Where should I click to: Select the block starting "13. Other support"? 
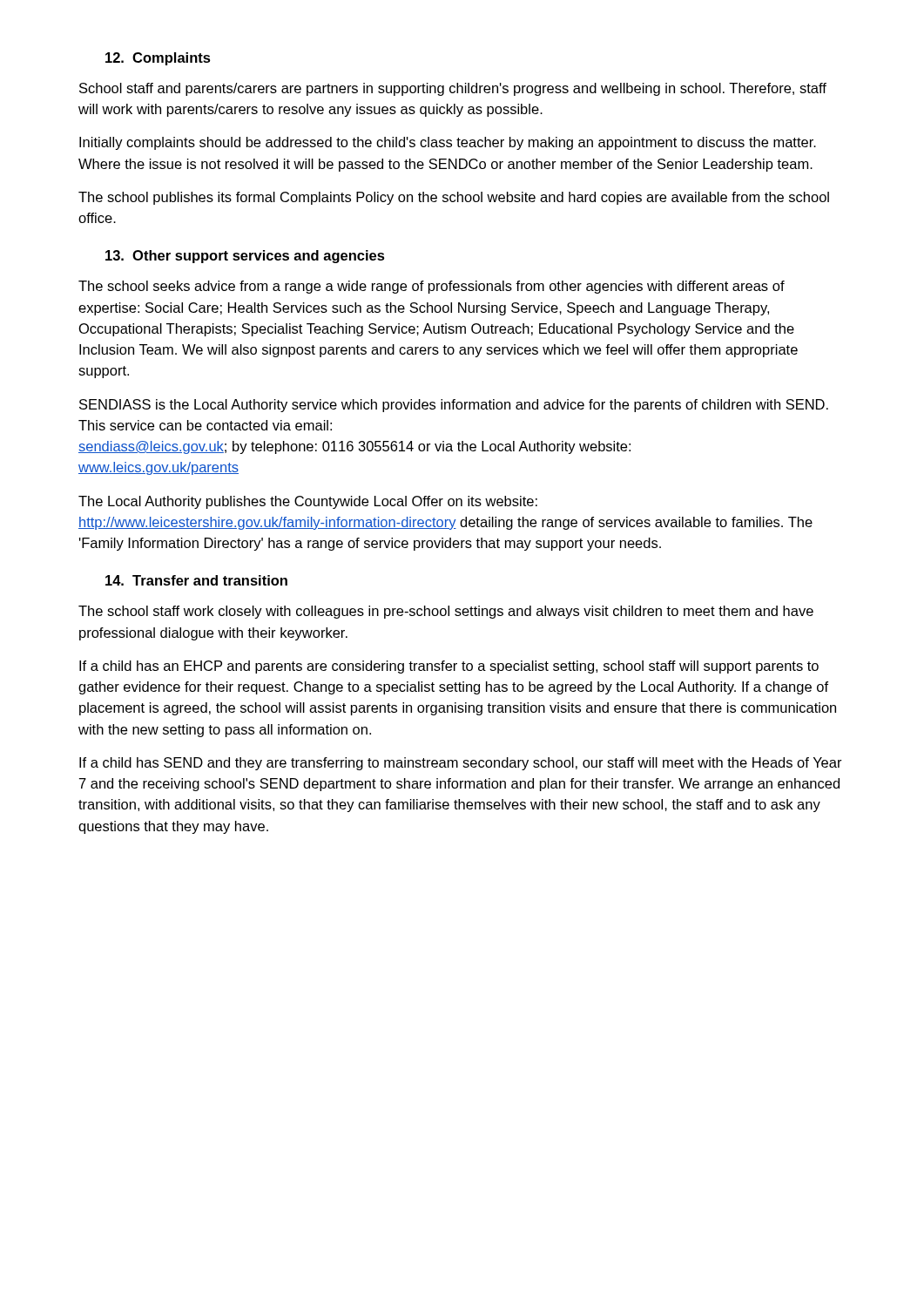coord(245,256)
